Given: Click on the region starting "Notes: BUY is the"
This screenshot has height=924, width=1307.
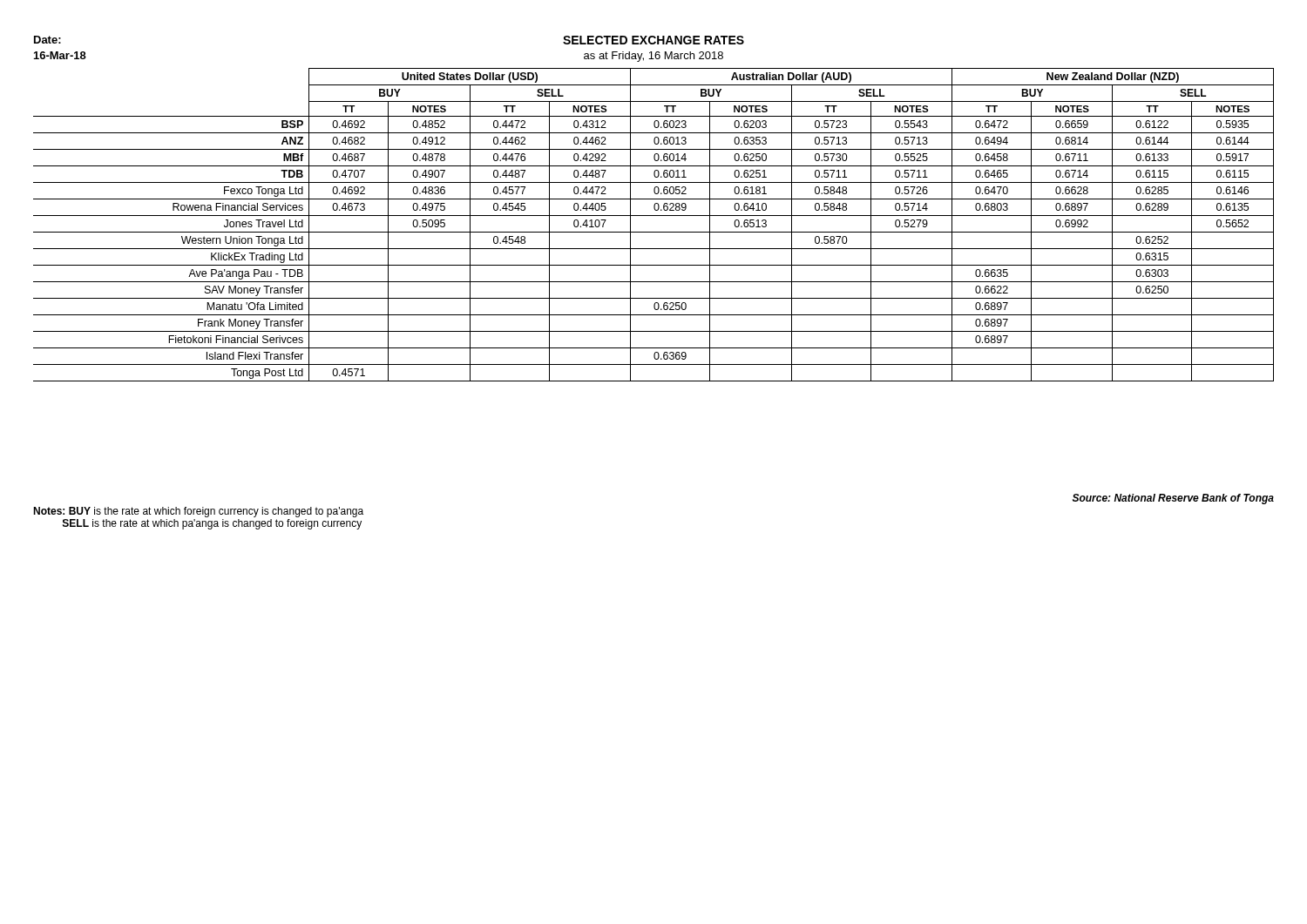Looking at the screenshot, I should click(198, 517).
